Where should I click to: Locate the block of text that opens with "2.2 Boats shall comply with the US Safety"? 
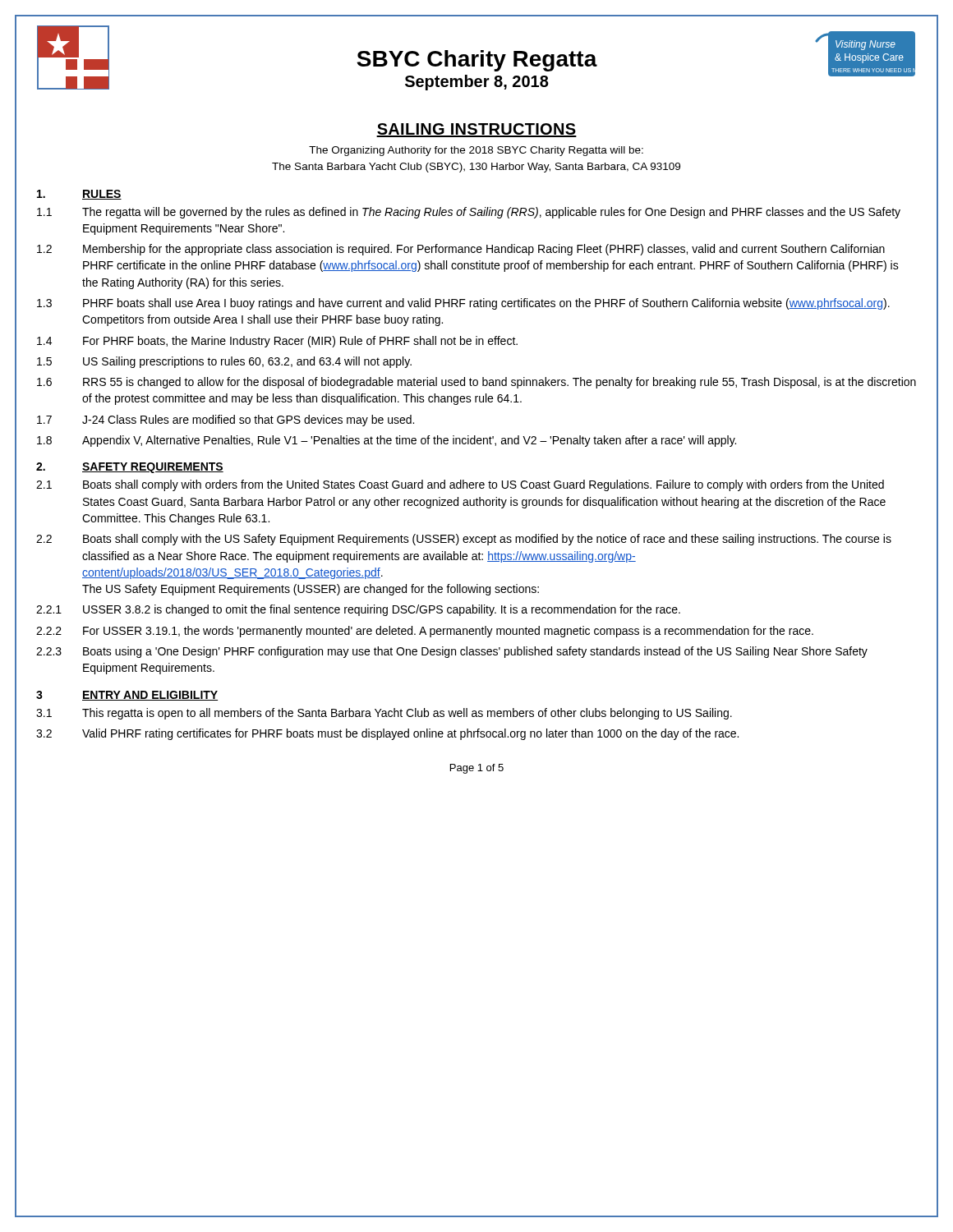(x=476, y=564)
